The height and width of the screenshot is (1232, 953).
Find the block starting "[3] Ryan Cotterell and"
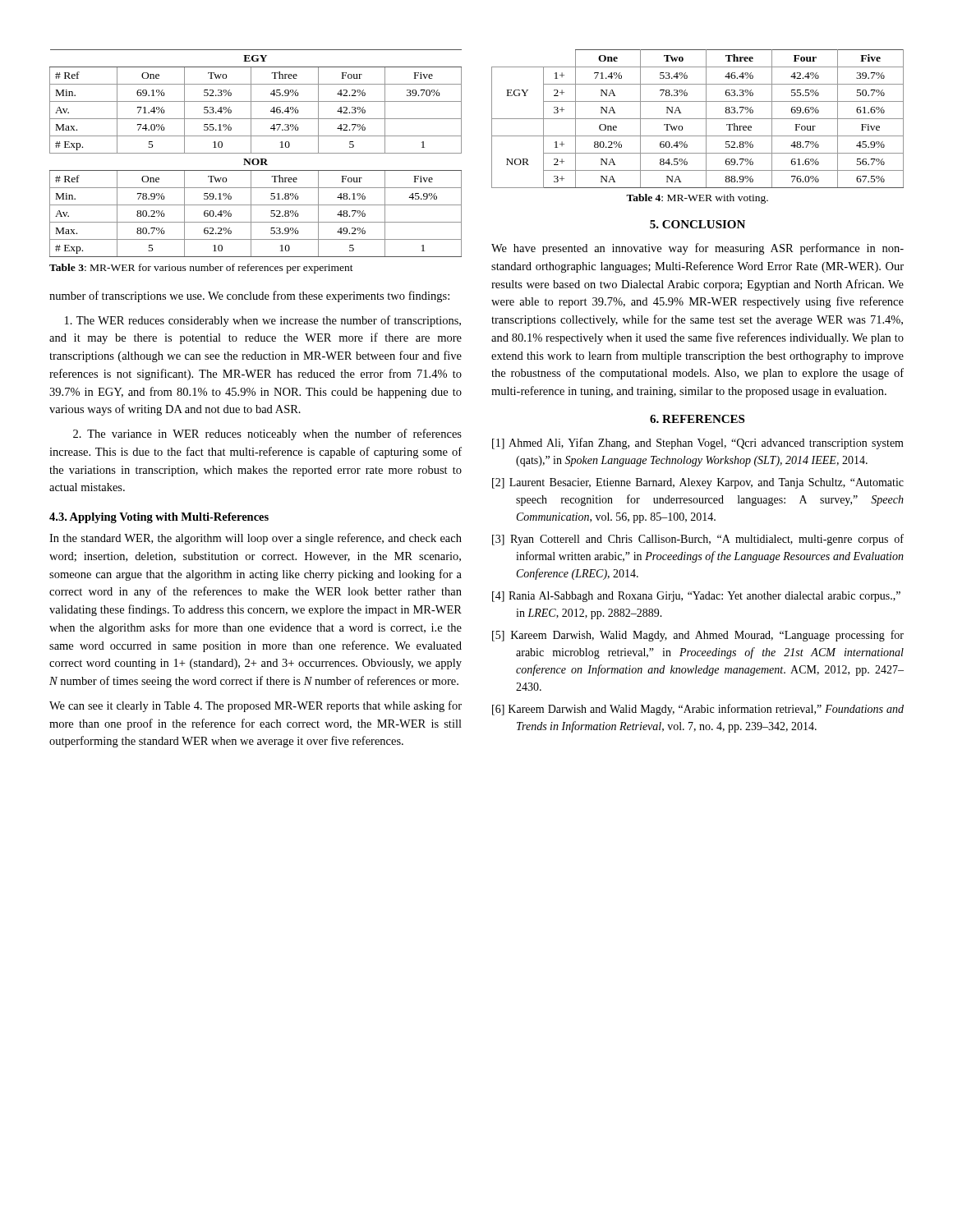698,556
